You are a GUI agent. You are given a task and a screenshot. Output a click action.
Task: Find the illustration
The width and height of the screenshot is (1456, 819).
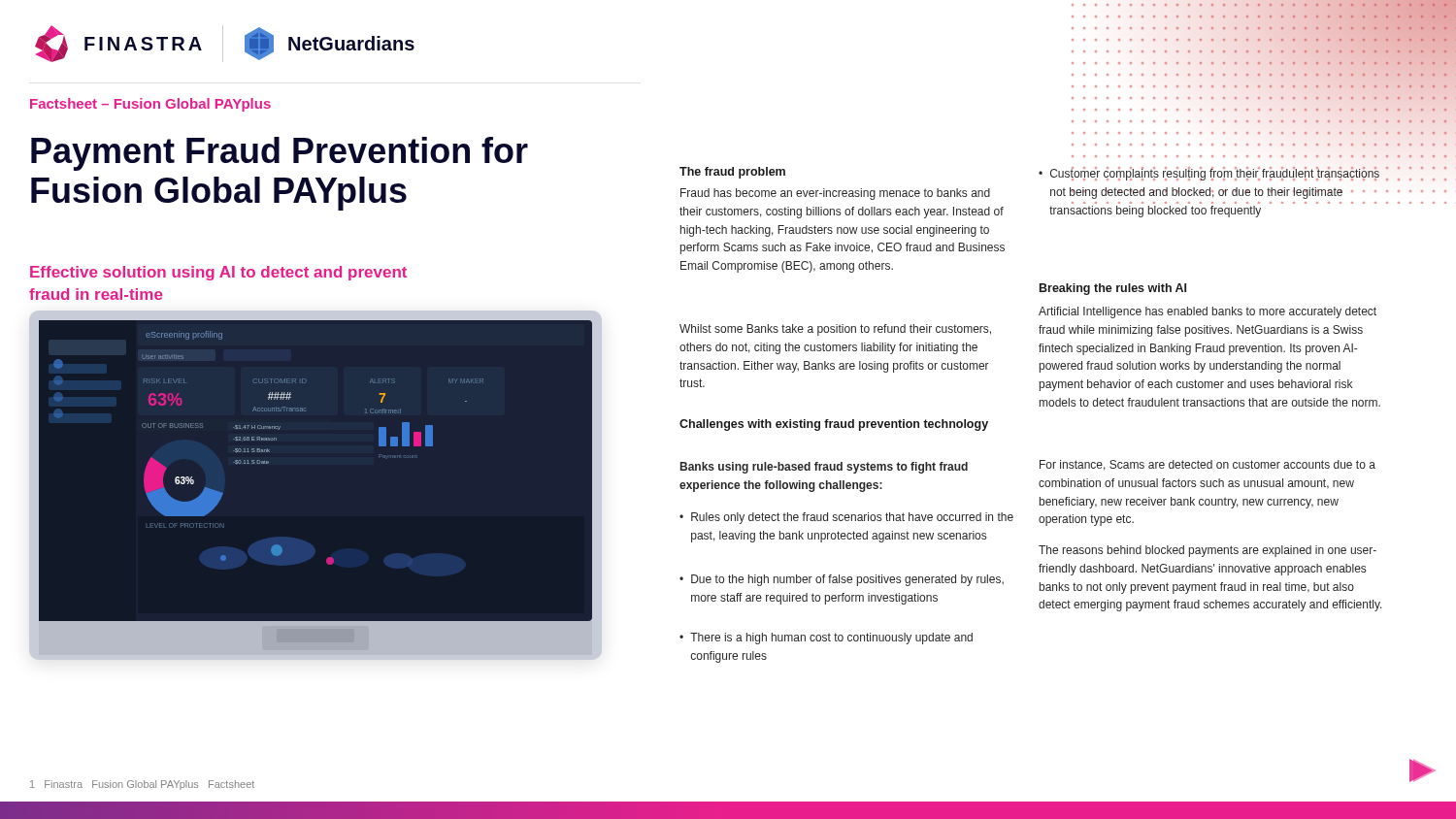pos(1262,102)
